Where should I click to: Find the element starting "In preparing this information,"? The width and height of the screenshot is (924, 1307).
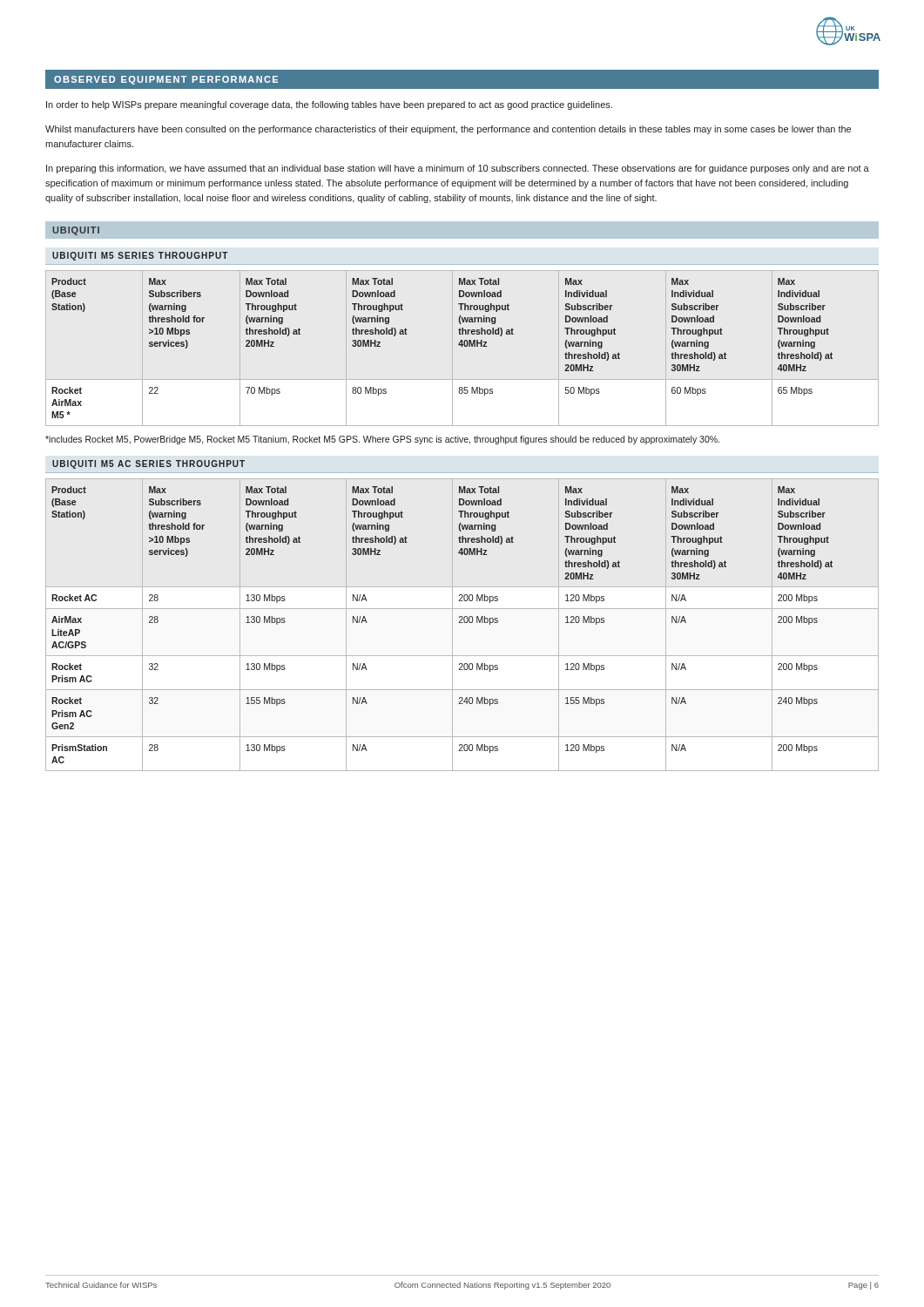tap(457, 183)
